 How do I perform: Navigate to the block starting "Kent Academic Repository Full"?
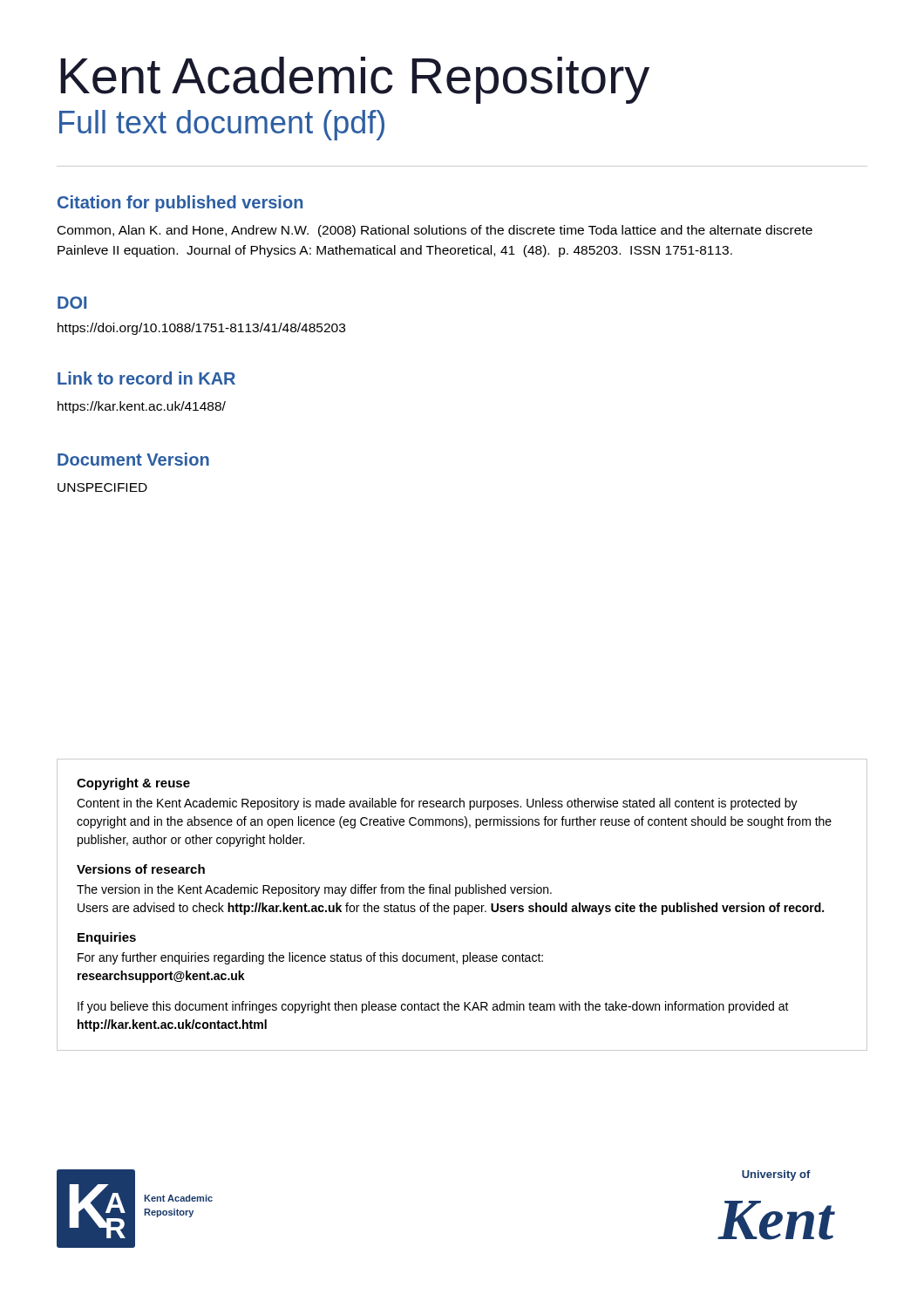462,95
